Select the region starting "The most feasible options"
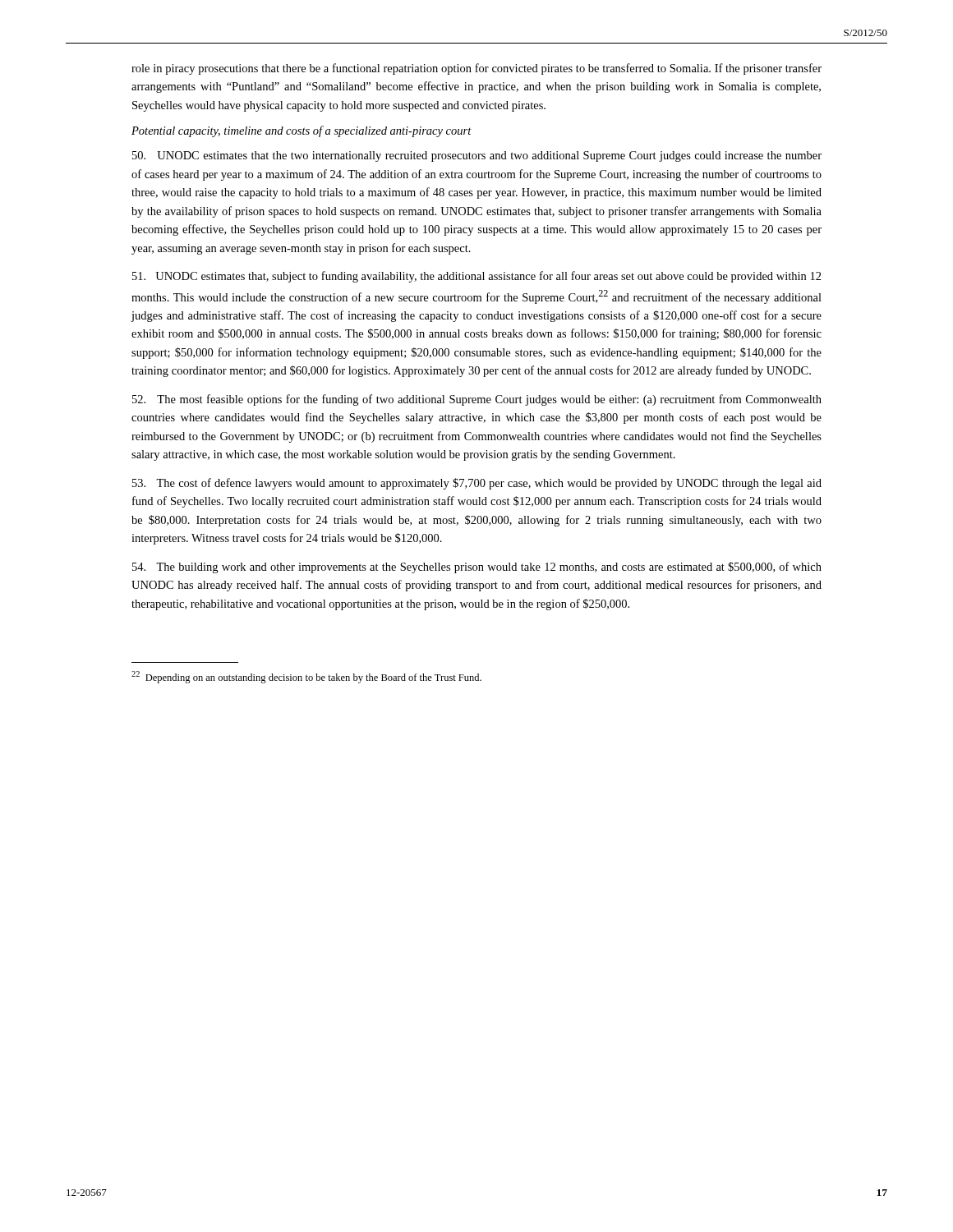 [476, 427]
